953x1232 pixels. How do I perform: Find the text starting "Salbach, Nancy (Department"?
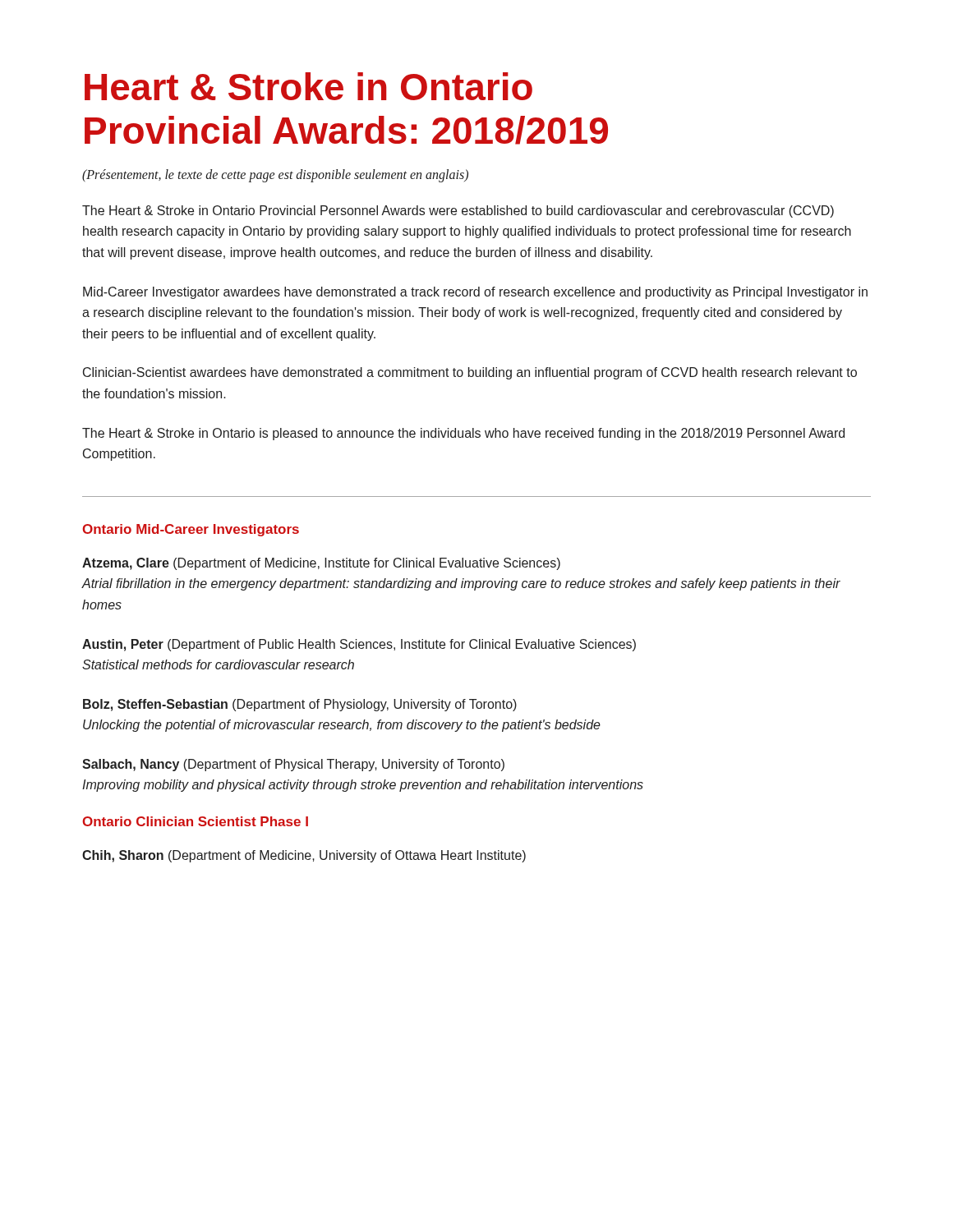(x=476, y=775)
